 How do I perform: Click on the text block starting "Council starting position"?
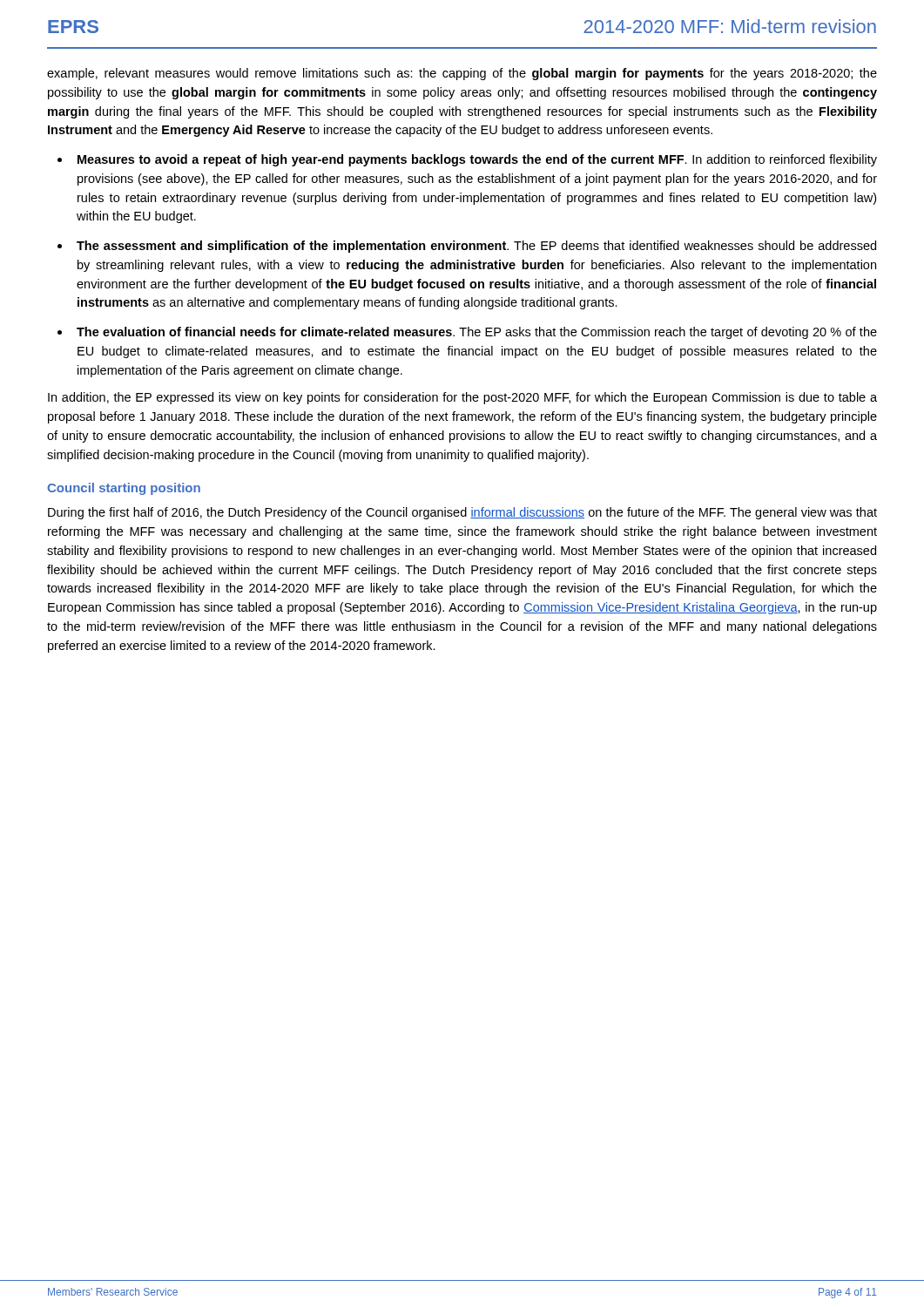pyautogui.click(x=124, y=488)
